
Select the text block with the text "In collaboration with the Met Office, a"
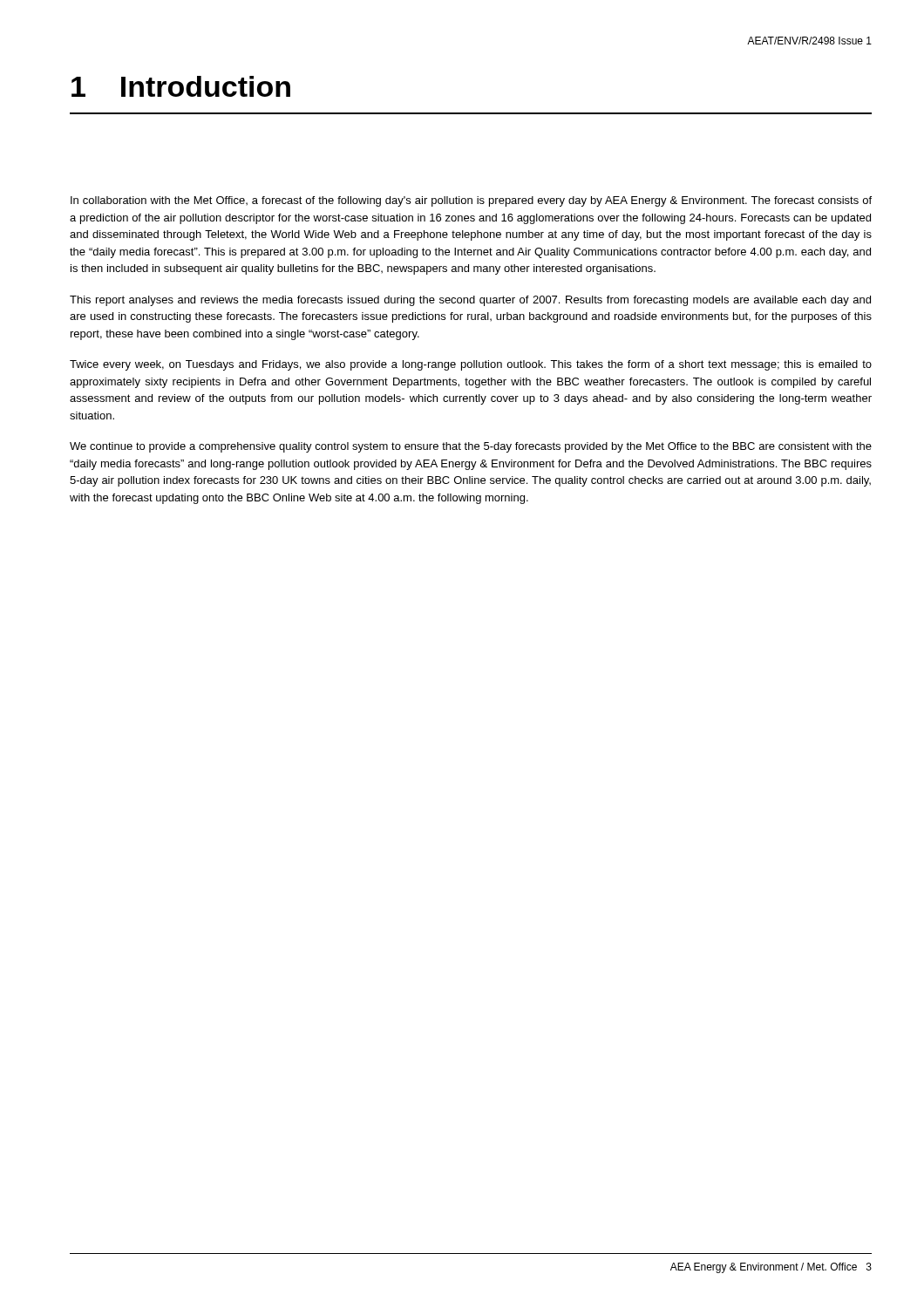pos(471,234)
